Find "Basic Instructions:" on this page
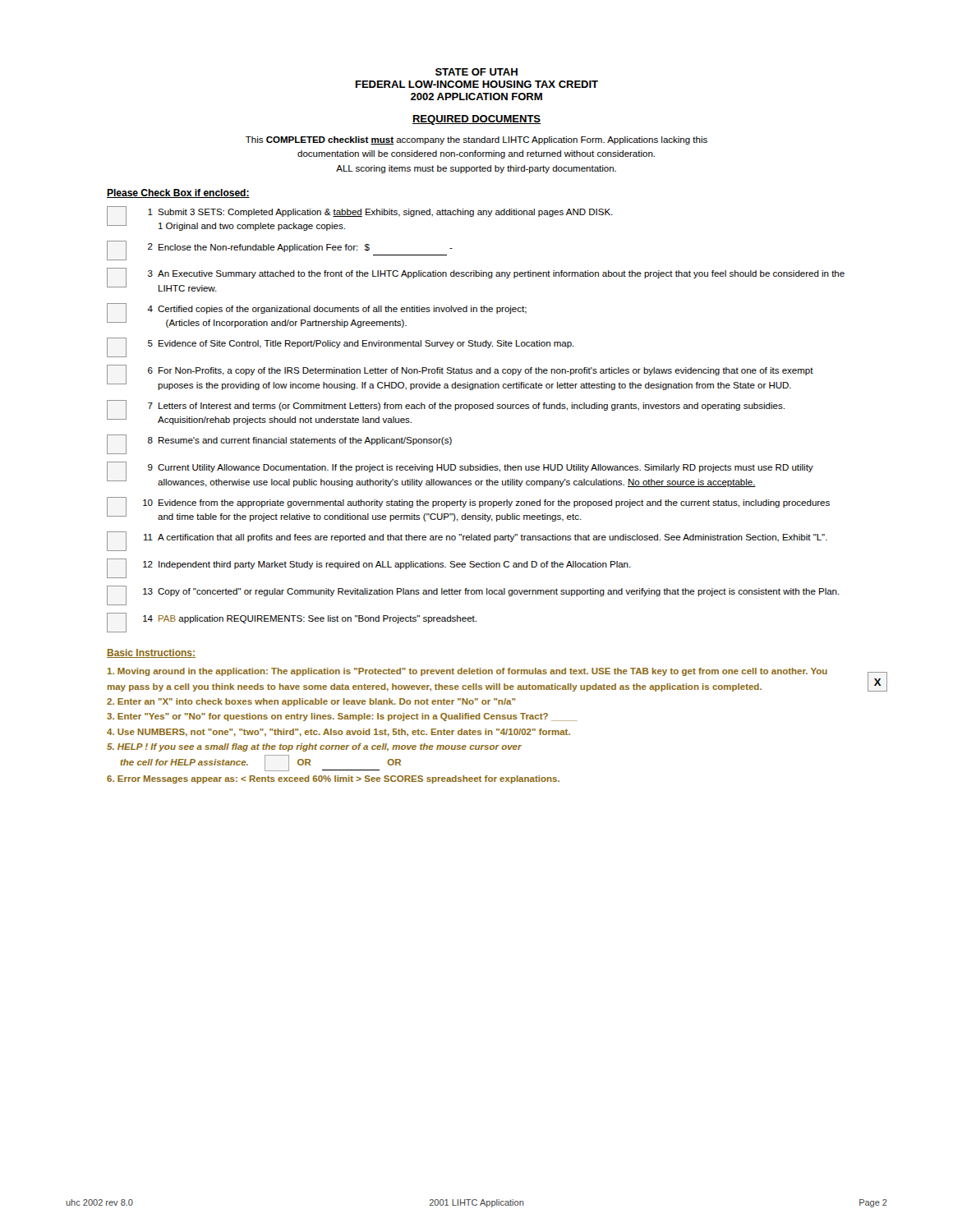The width and height of the screenshot is (953, 1232). coord(151,653)
